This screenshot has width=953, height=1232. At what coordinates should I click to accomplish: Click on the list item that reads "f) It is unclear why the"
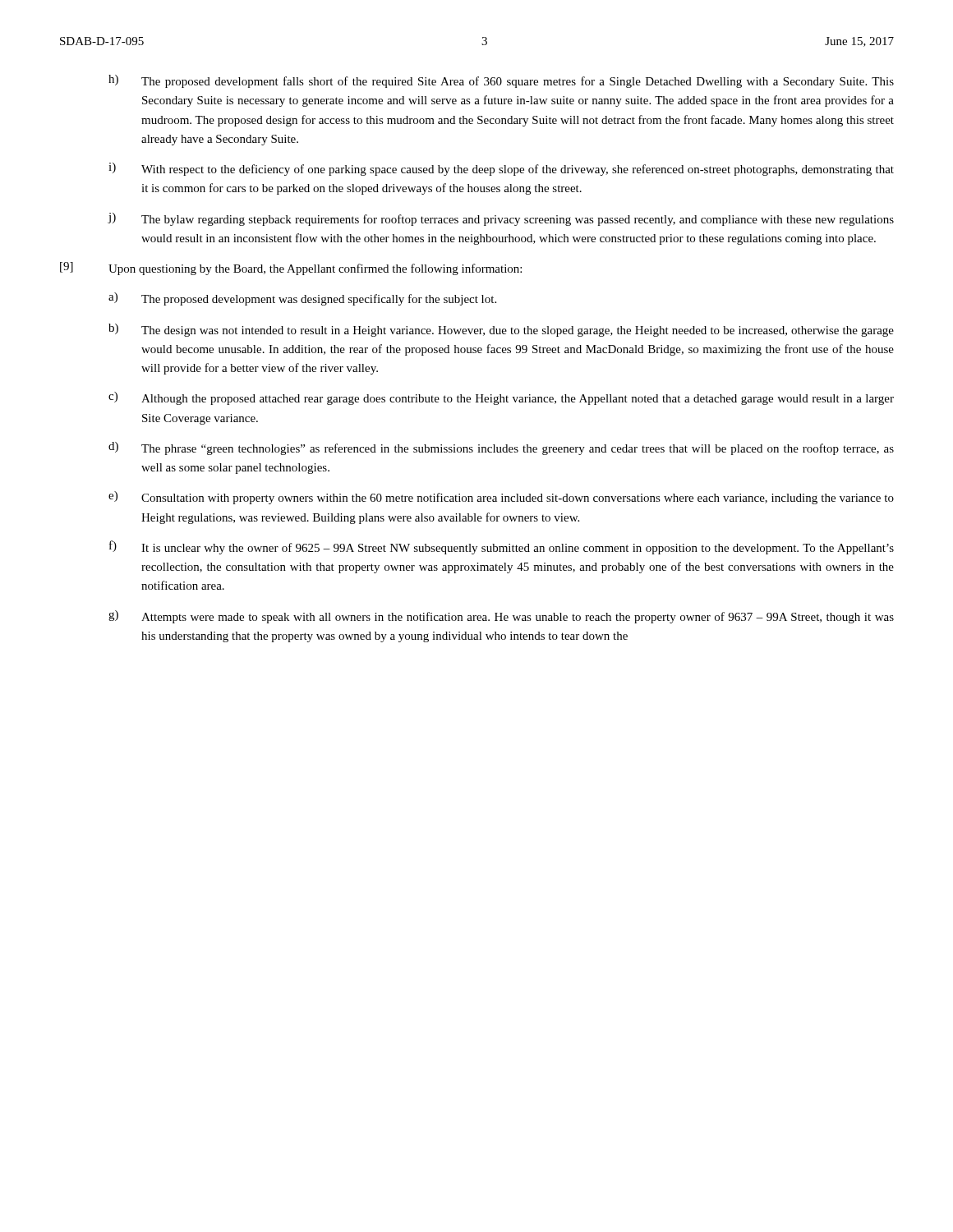[x=501, y=567]
